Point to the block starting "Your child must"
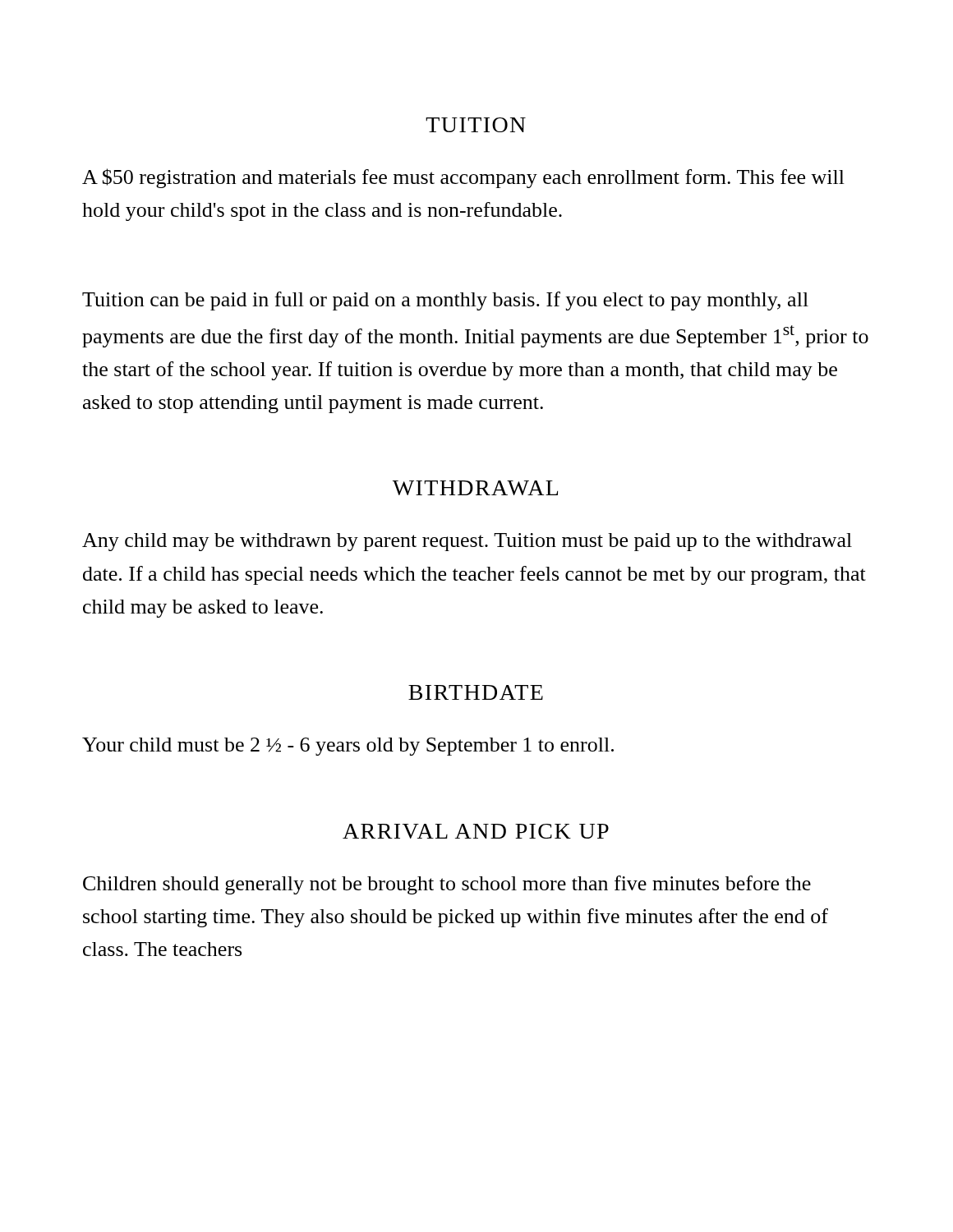Viewport: 953px width, 1232px height. click(349, 745)
